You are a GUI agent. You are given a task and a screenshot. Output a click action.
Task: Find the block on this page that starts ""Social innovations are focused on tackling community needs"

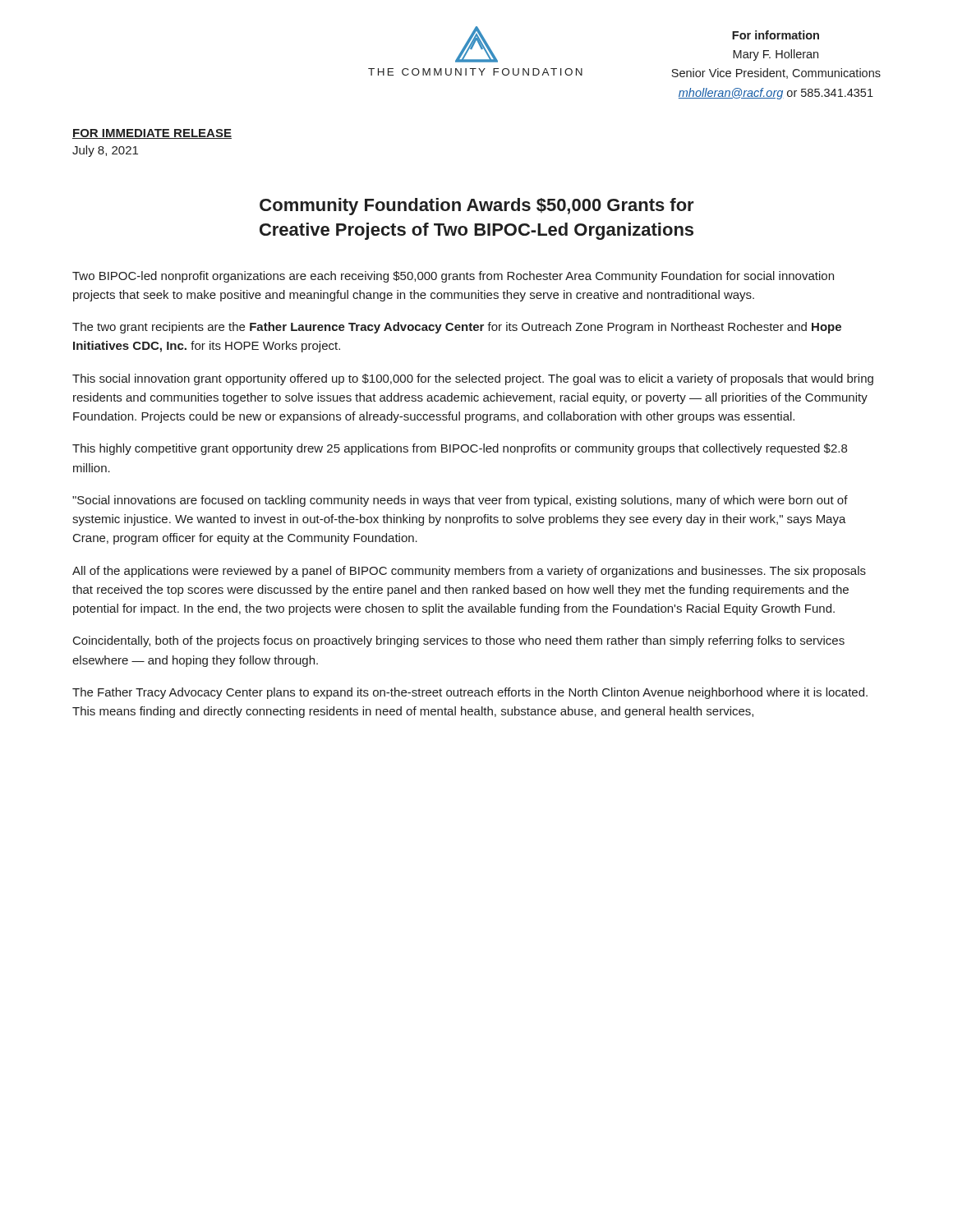click(x=460, y=519)
